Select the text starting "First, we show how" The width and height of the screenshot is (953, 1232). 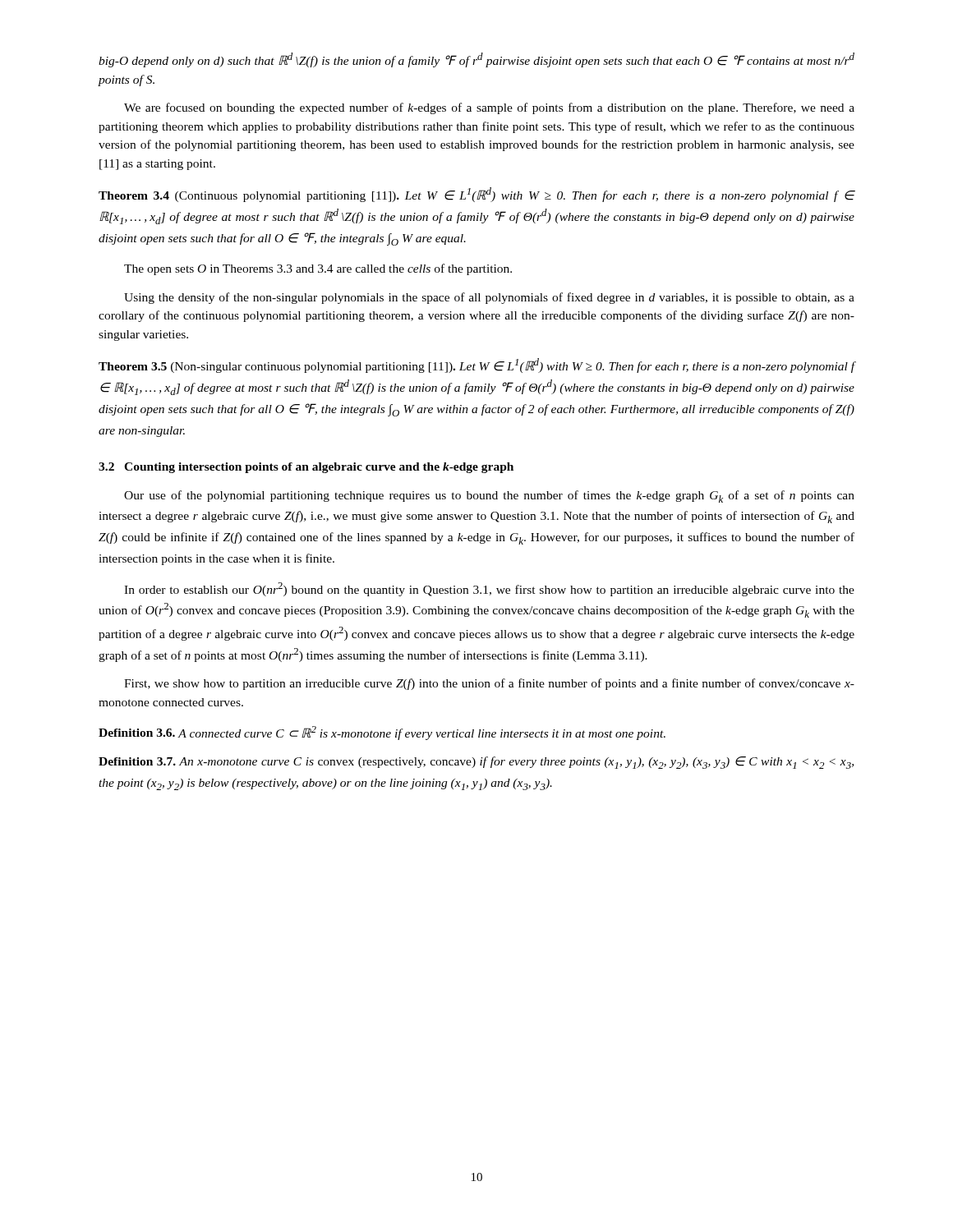click(x=476, y=693)
